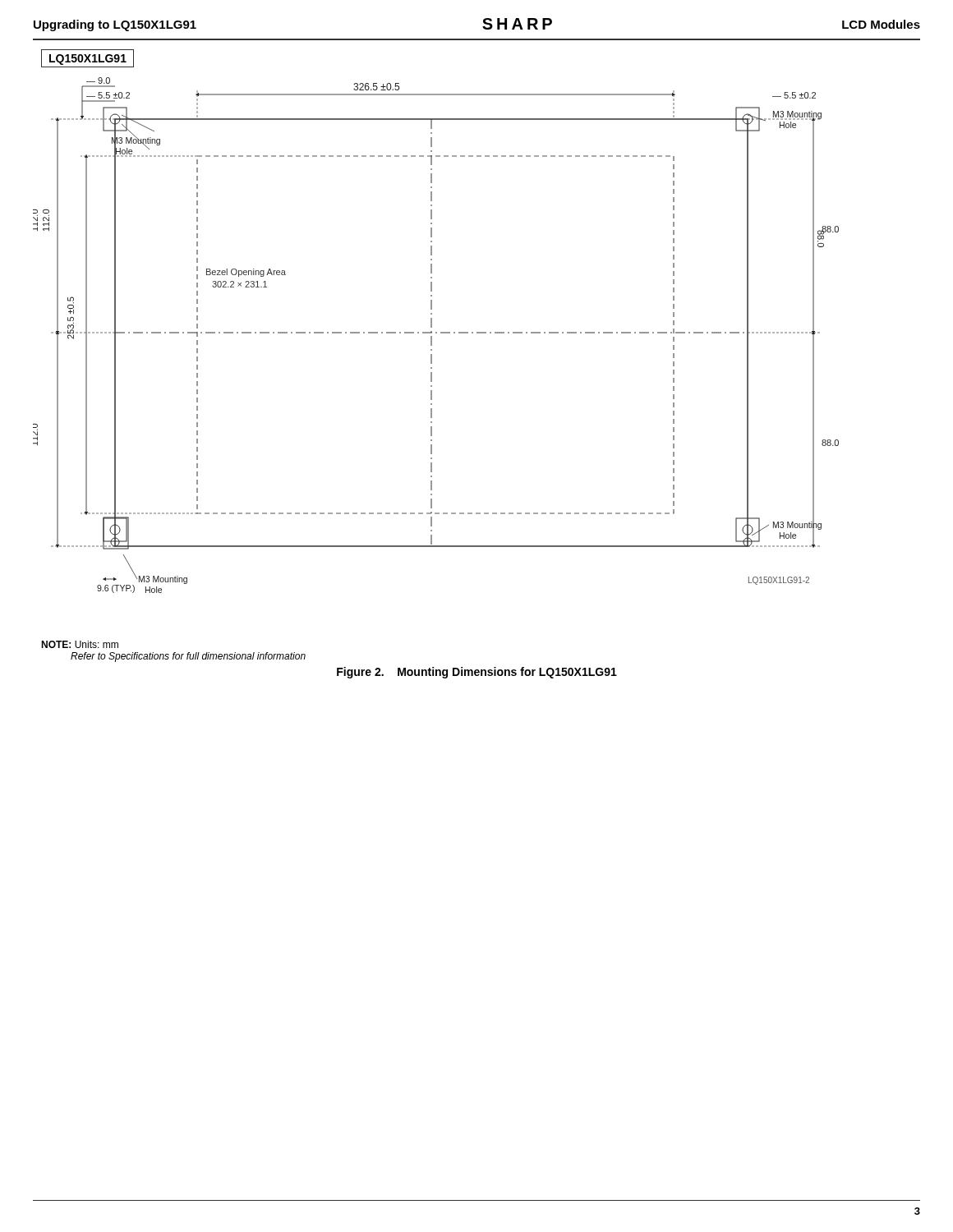Find the caption that reads "Figure 2. Mounting Dimensions for LQ150X1LG91"
The width and height of the screenshot is (953, 1232).
(476, 672)
